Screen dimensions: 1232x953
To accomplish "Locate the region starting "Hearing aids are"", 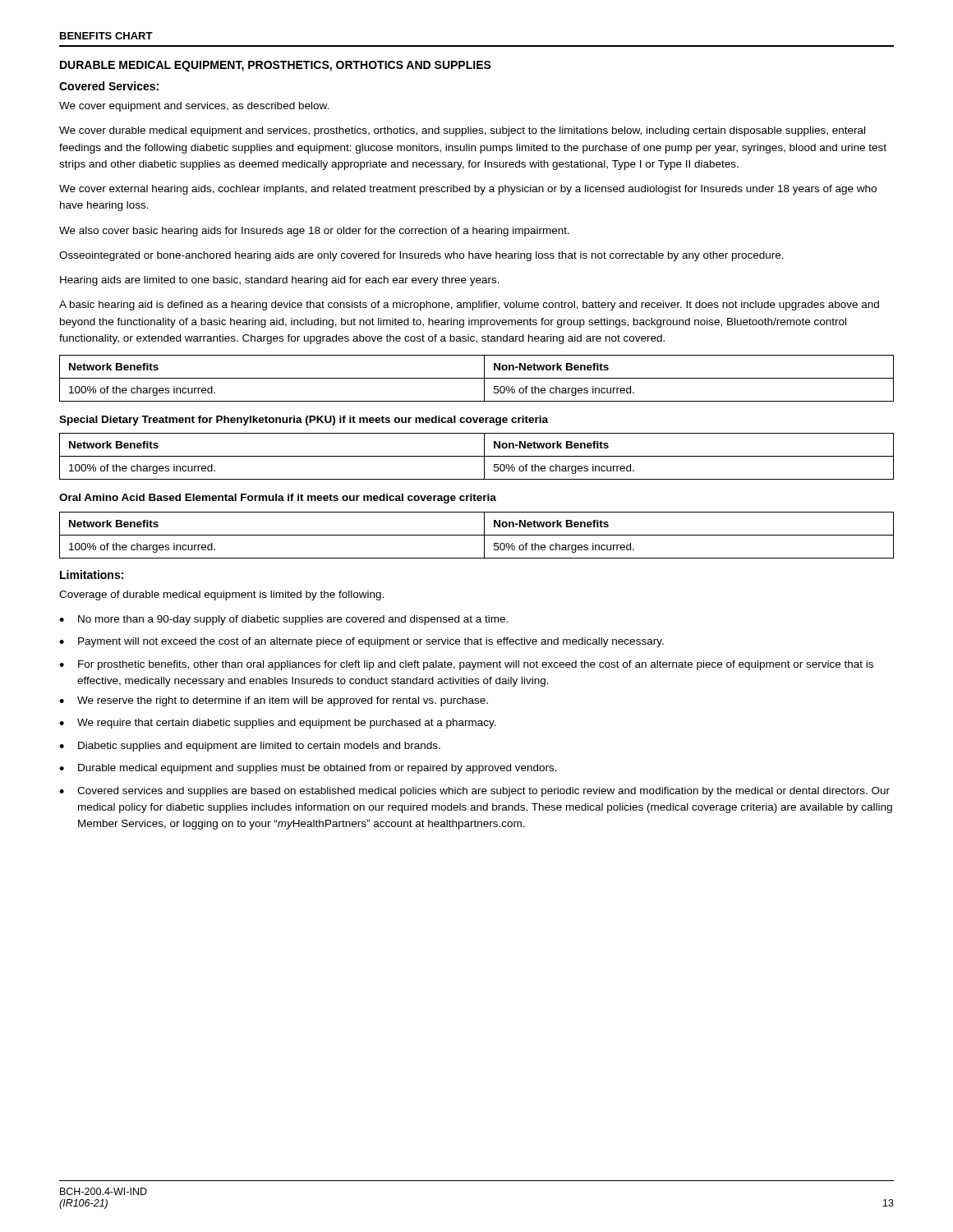I will 476,280.
